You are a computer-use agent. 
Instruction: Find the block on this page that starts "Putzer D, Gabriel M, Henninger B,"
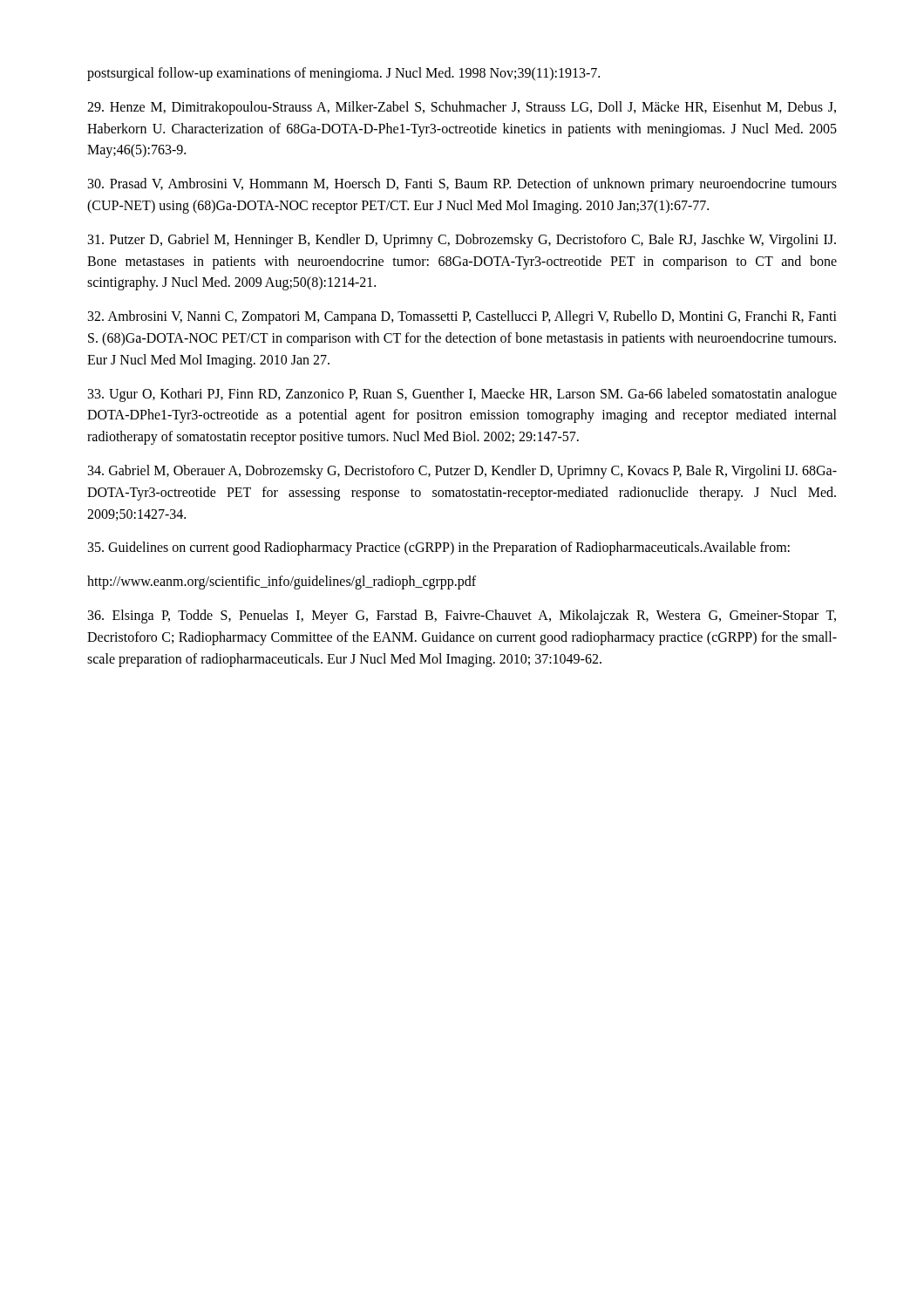(462, 261)
